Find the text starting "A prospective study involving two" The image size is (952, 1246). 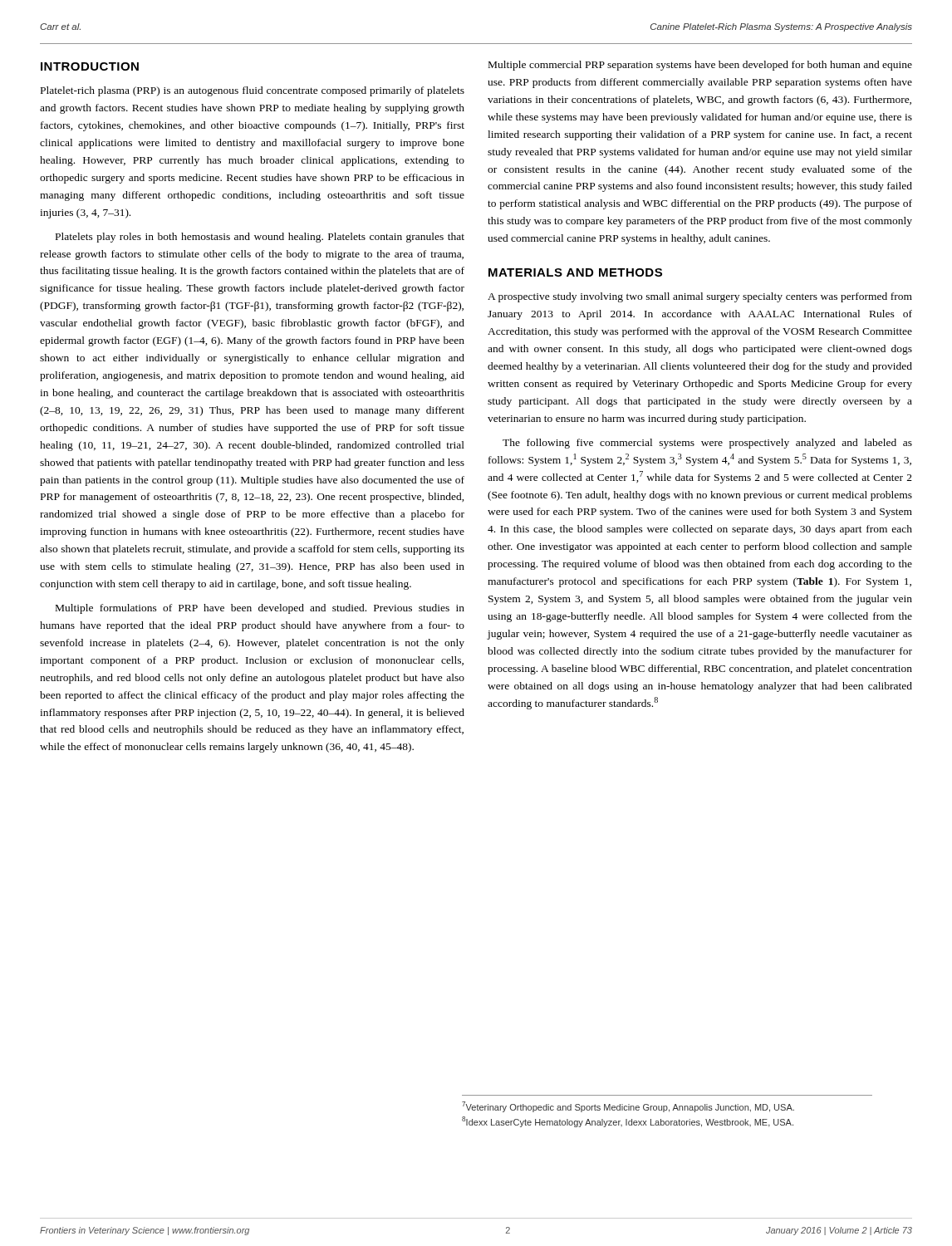click(700, 500)
